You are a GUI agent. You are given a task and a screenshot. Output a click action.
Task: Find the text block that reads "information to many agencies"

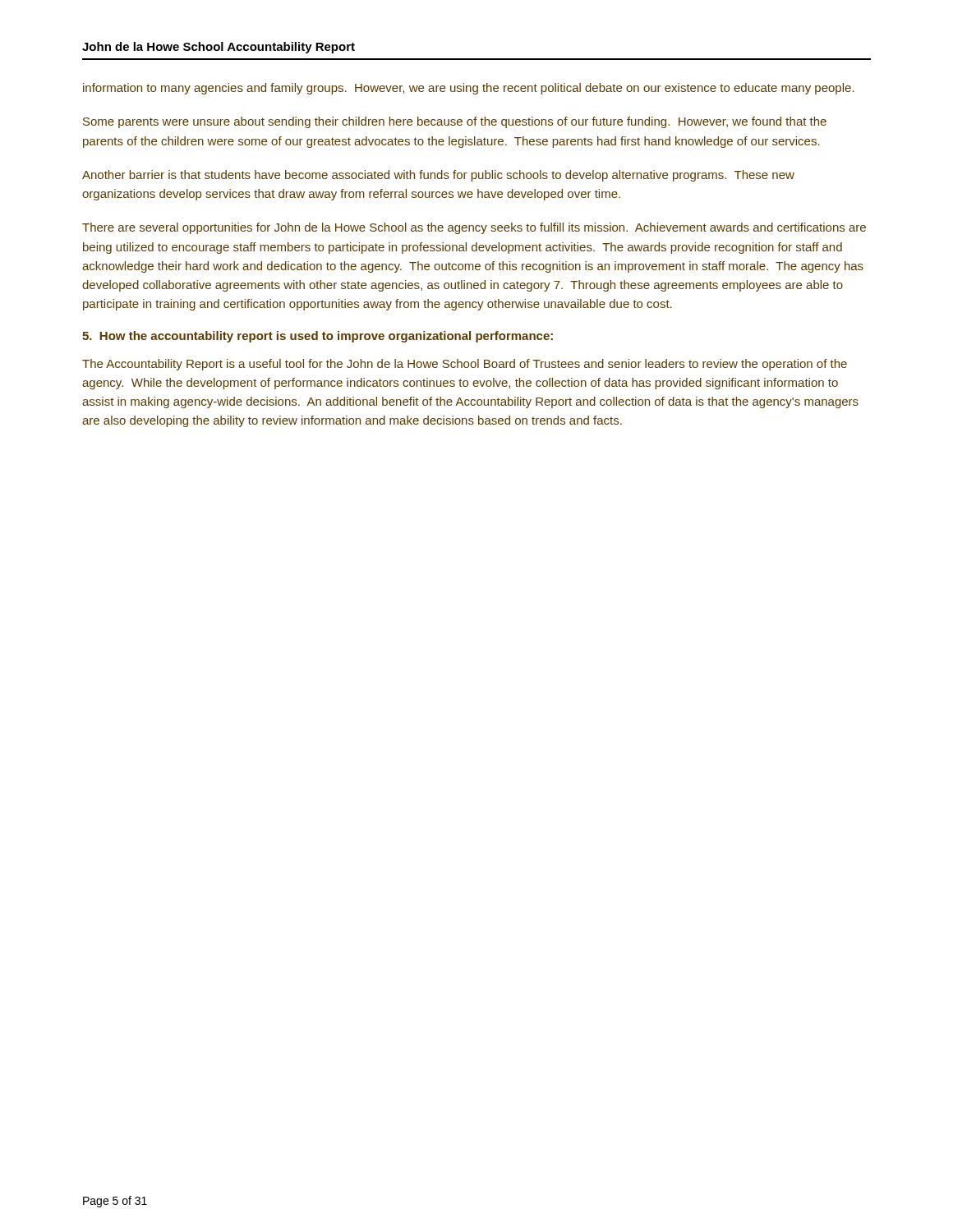point(468,87)
